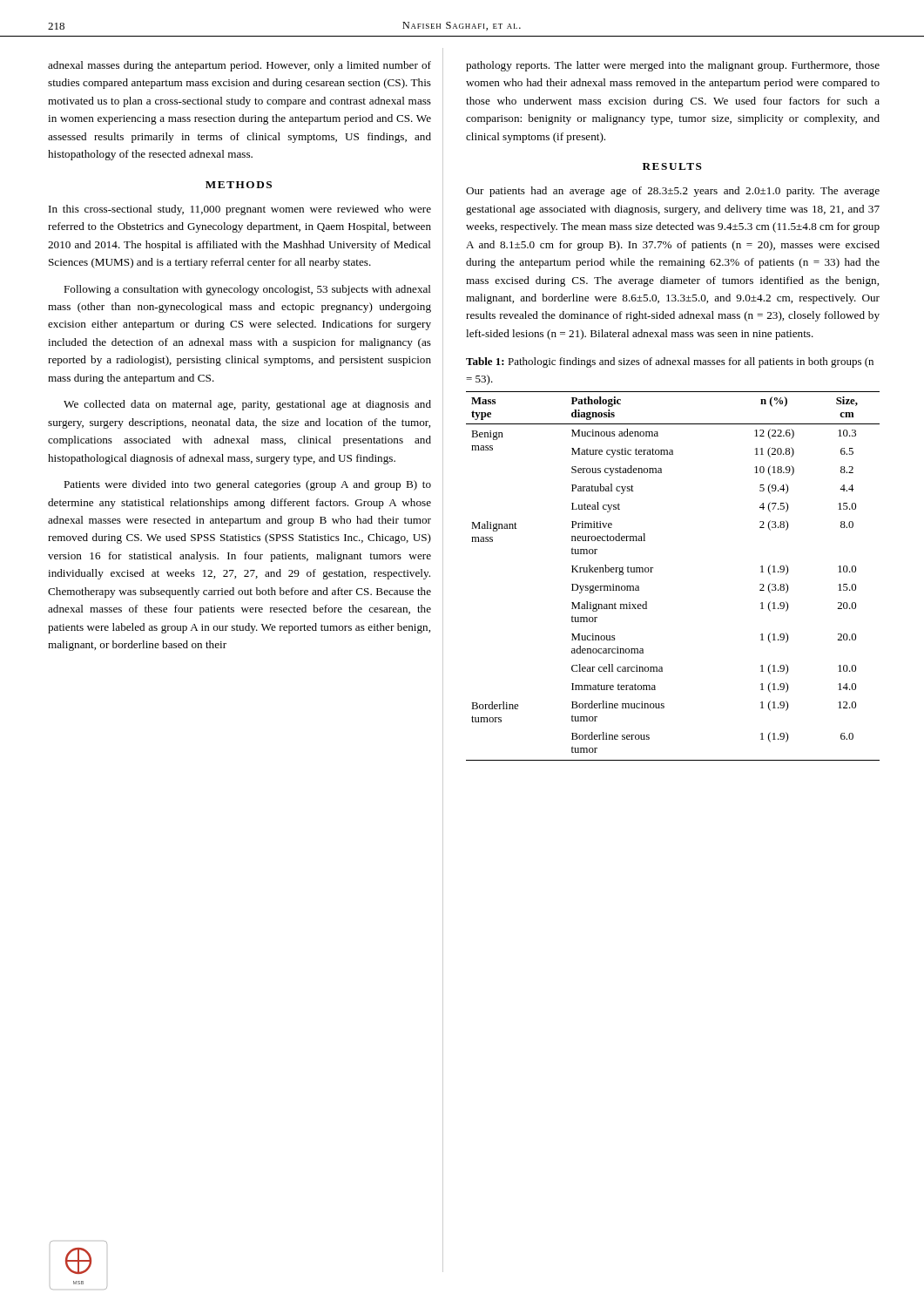Locate a caption

pos(670,370)
